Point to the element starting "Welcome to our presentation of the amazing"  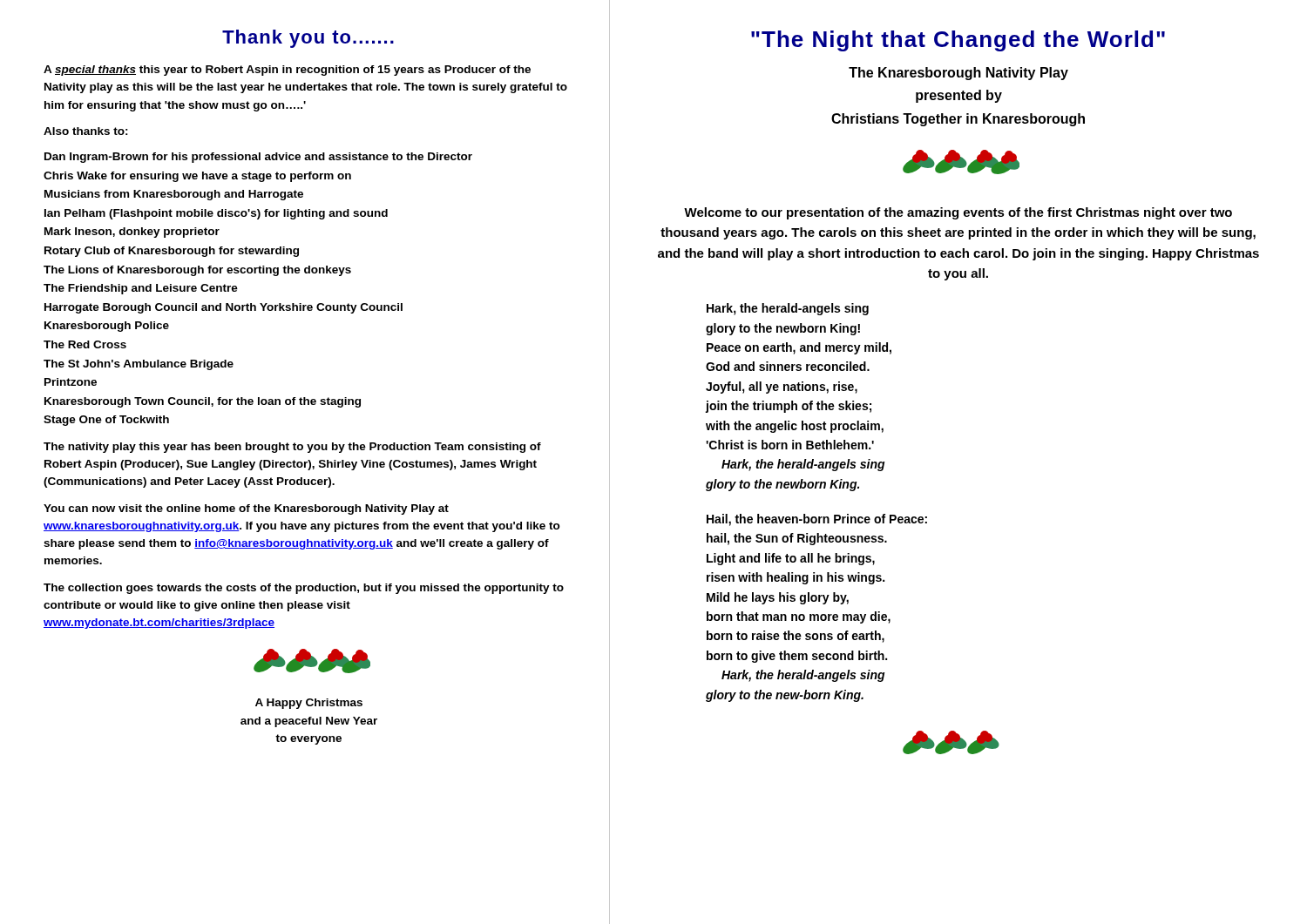pos(958,243)
